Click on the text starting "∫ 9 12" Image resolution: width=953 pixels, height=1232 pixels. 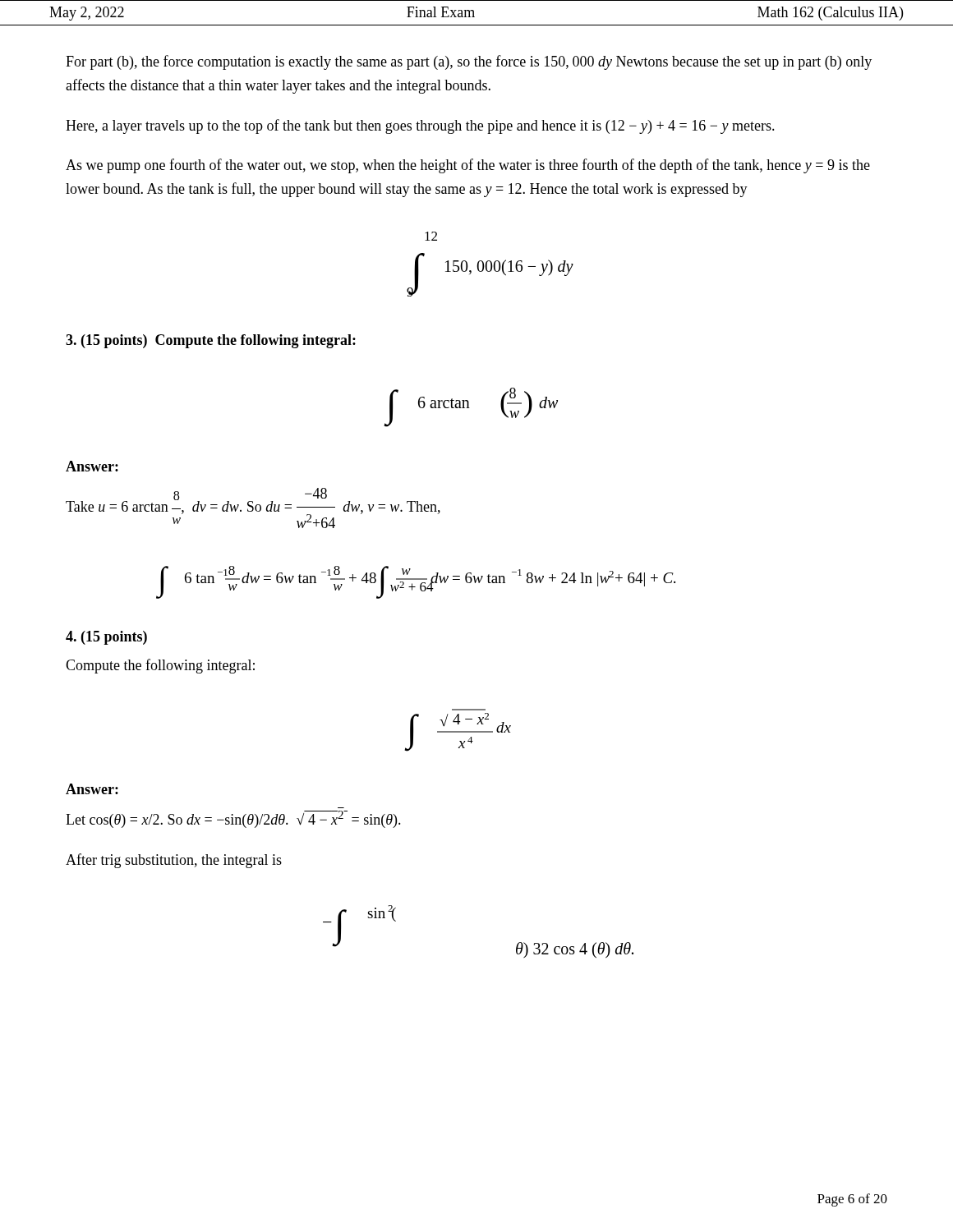tap(476, 262)
